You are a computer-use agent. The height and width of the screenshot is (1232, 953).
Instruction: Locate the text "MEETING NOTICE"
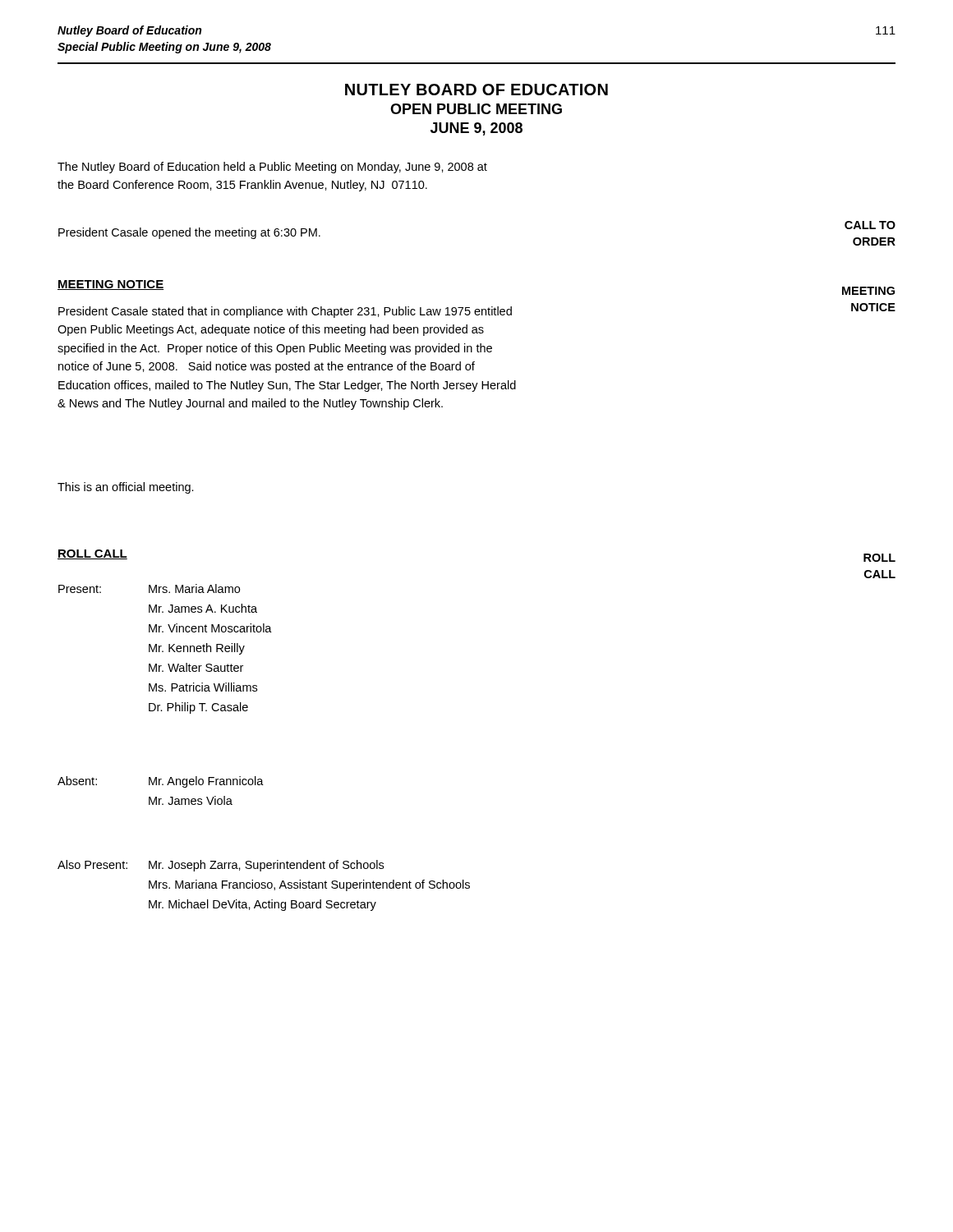click(x=111, y=284)
